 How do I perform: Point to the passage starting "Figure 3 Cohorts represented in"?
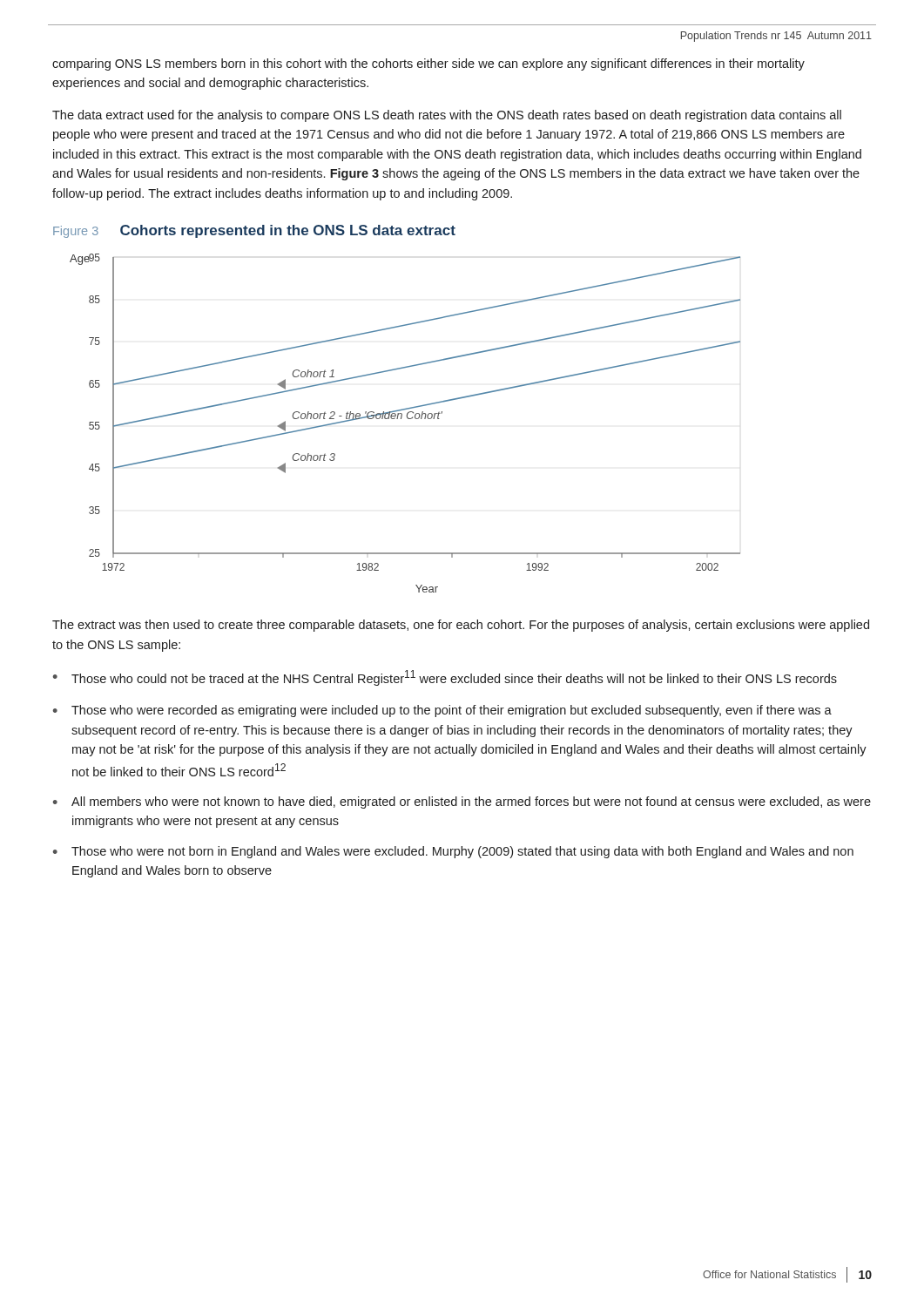(x=254, y=231)
